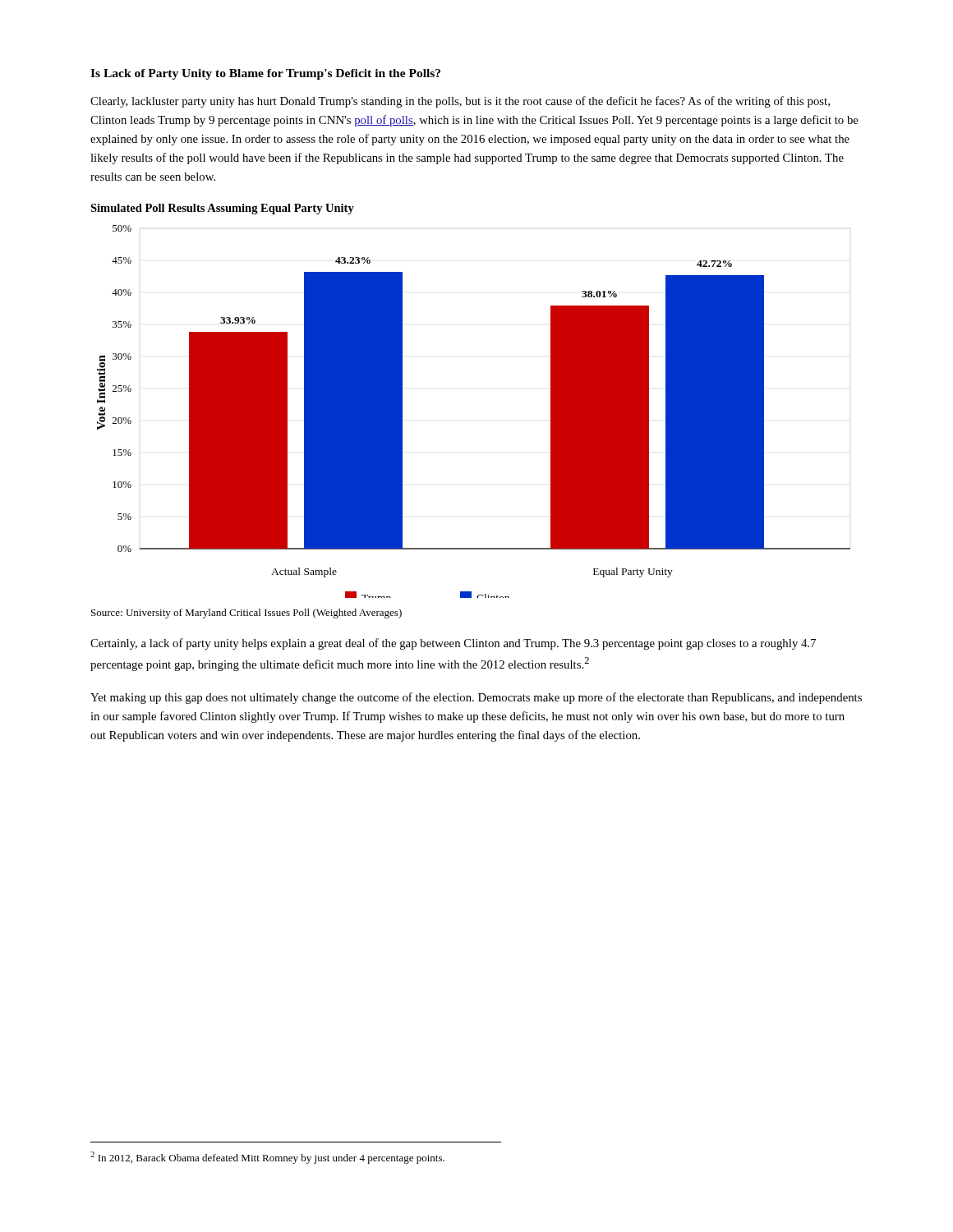
Task: Select the caption that says "Source: University of Maryland"
Action: pyautogui.click(x=246, y=612)
